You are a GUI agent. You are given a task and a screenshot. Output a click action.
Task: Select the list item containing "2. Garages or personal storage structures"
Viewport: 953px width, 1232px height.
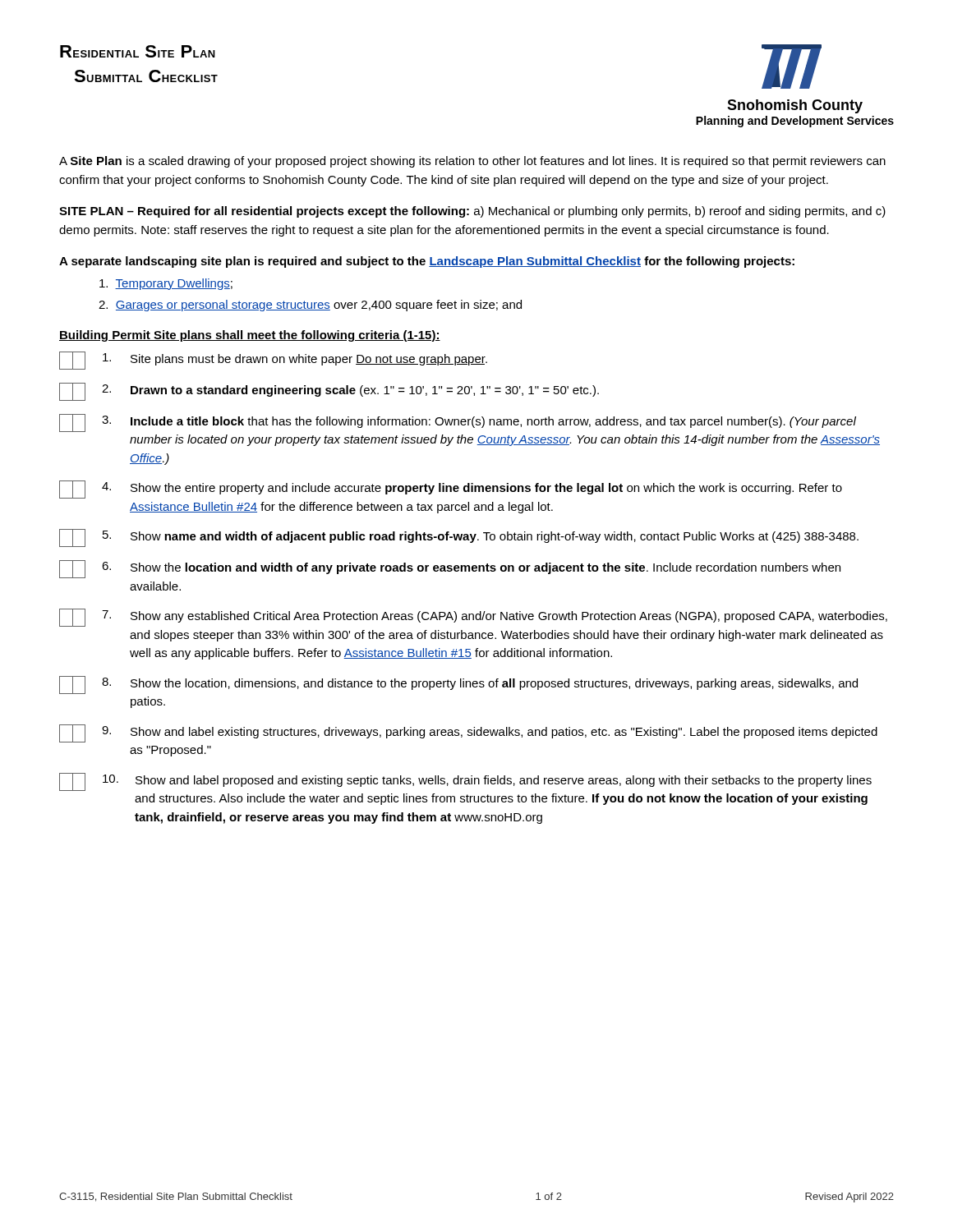pyautogui.click(x=311, y=304)
